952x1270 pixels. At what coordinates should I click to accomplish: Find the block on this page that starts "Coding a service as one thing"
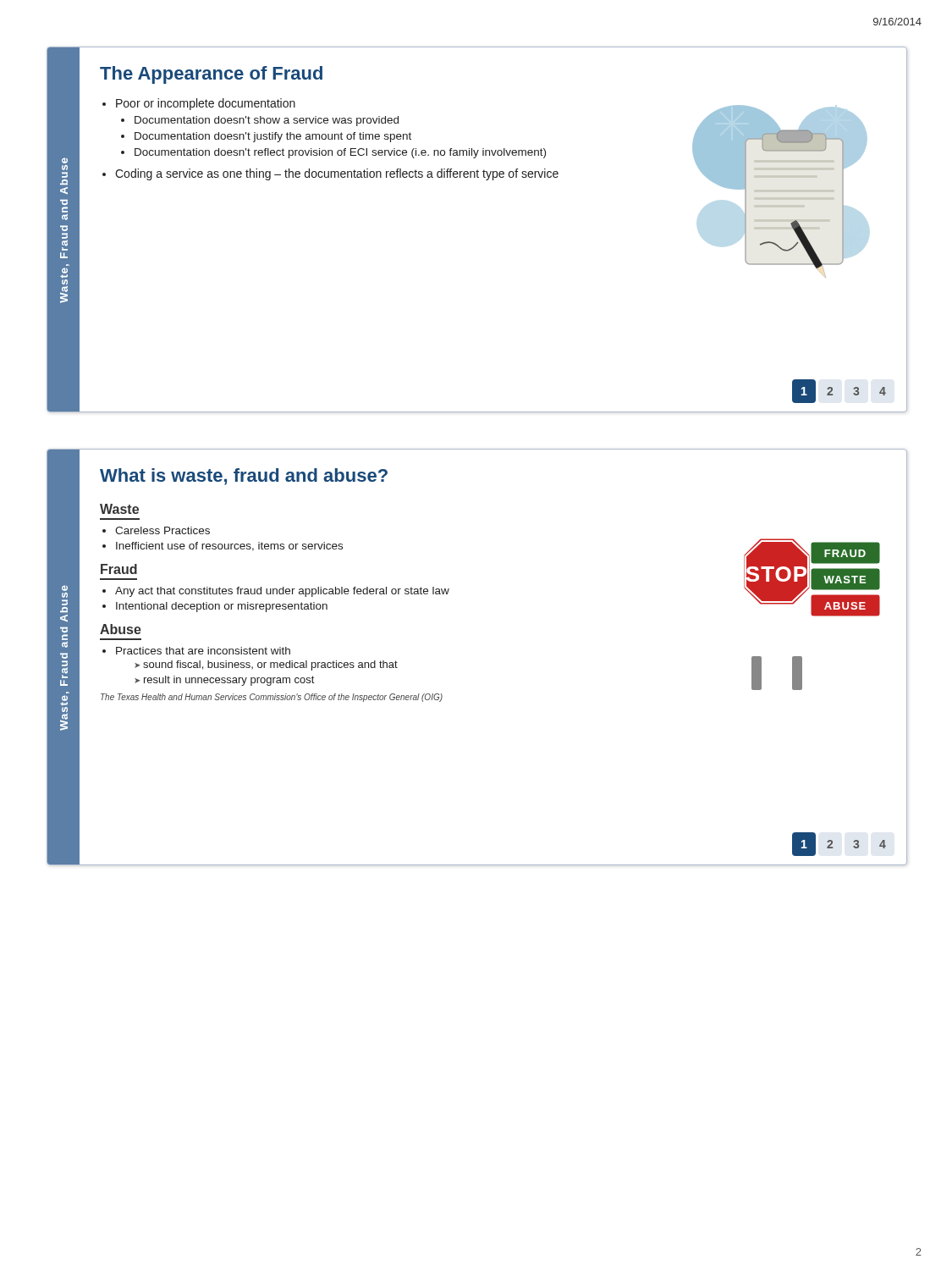[337, 174]
